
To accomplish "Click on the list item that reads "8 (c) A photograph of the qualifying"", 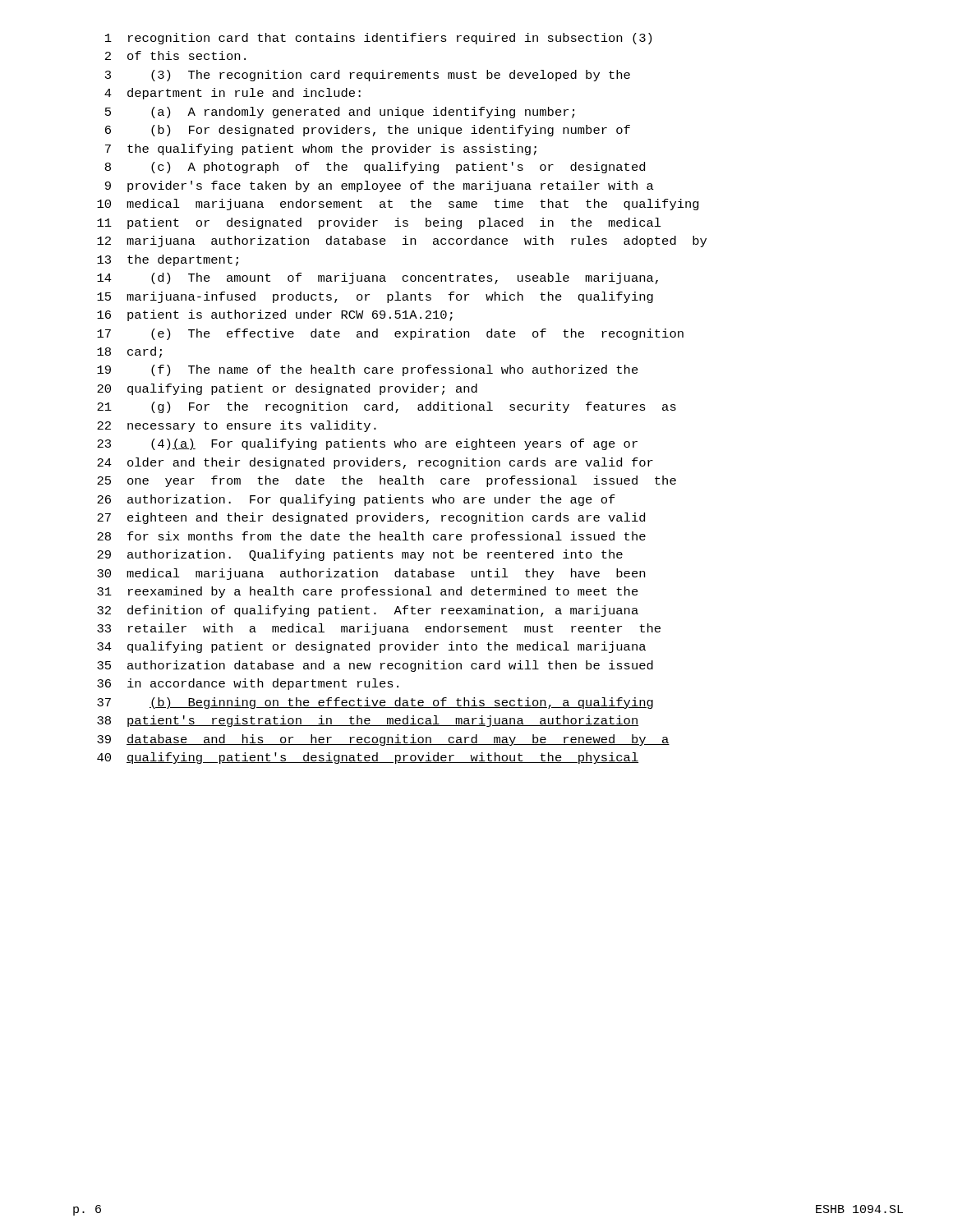I will 488,214.
